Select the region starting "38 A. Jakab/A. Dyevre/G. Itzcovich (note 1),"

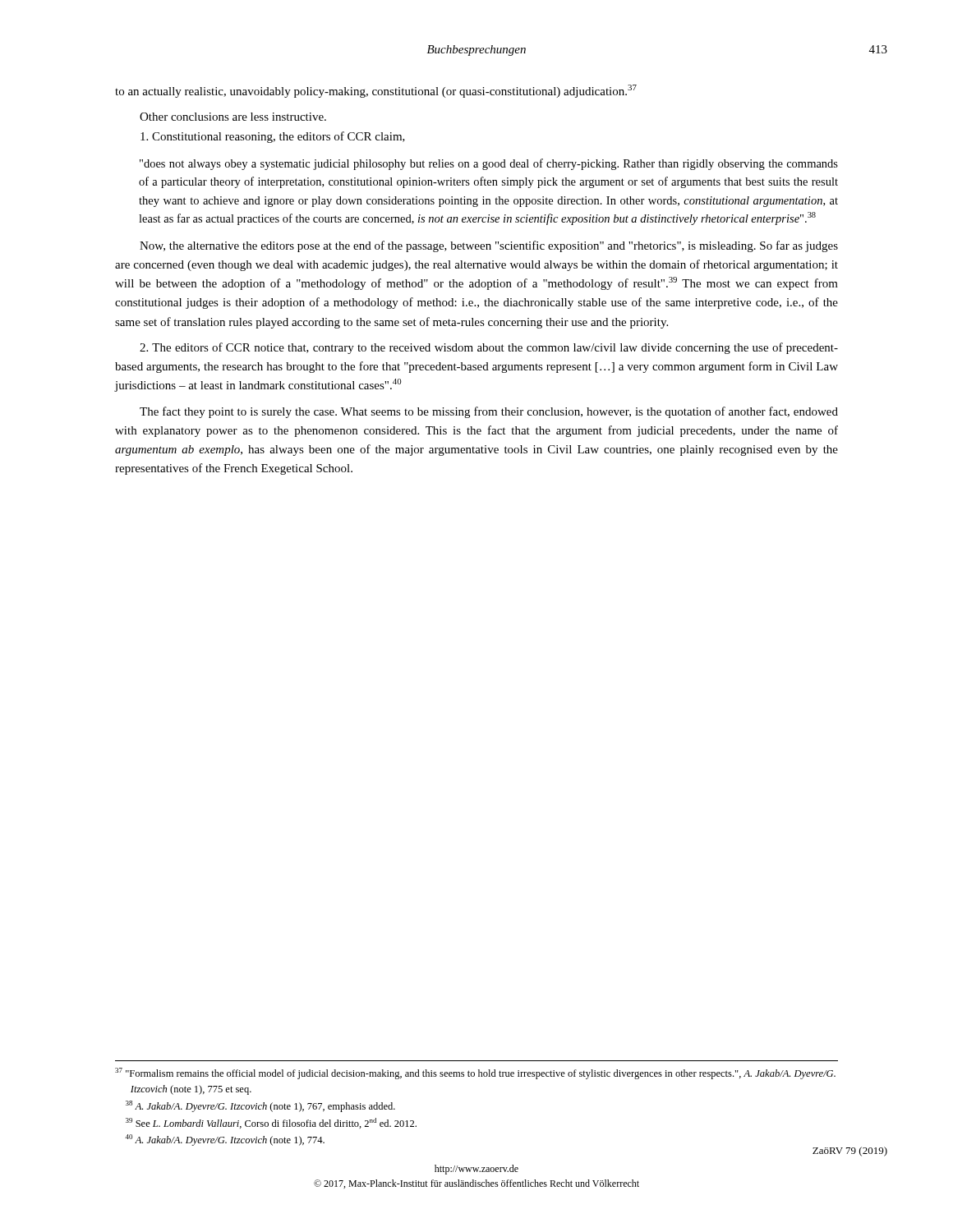[x=255, y=1105]
